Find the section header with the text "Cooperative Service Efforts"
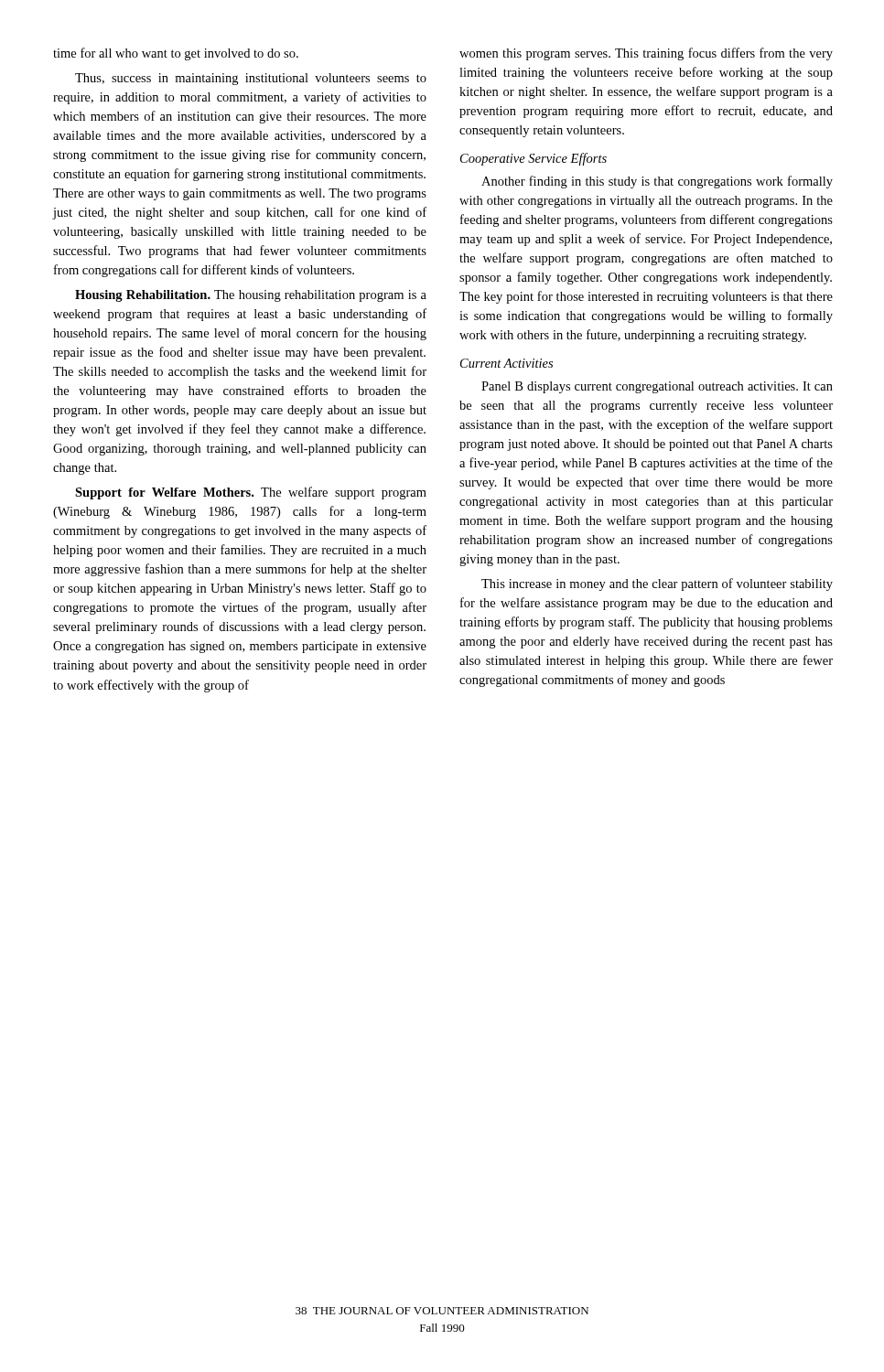This screenshot has height=1372, width=884. click(534, 159)
